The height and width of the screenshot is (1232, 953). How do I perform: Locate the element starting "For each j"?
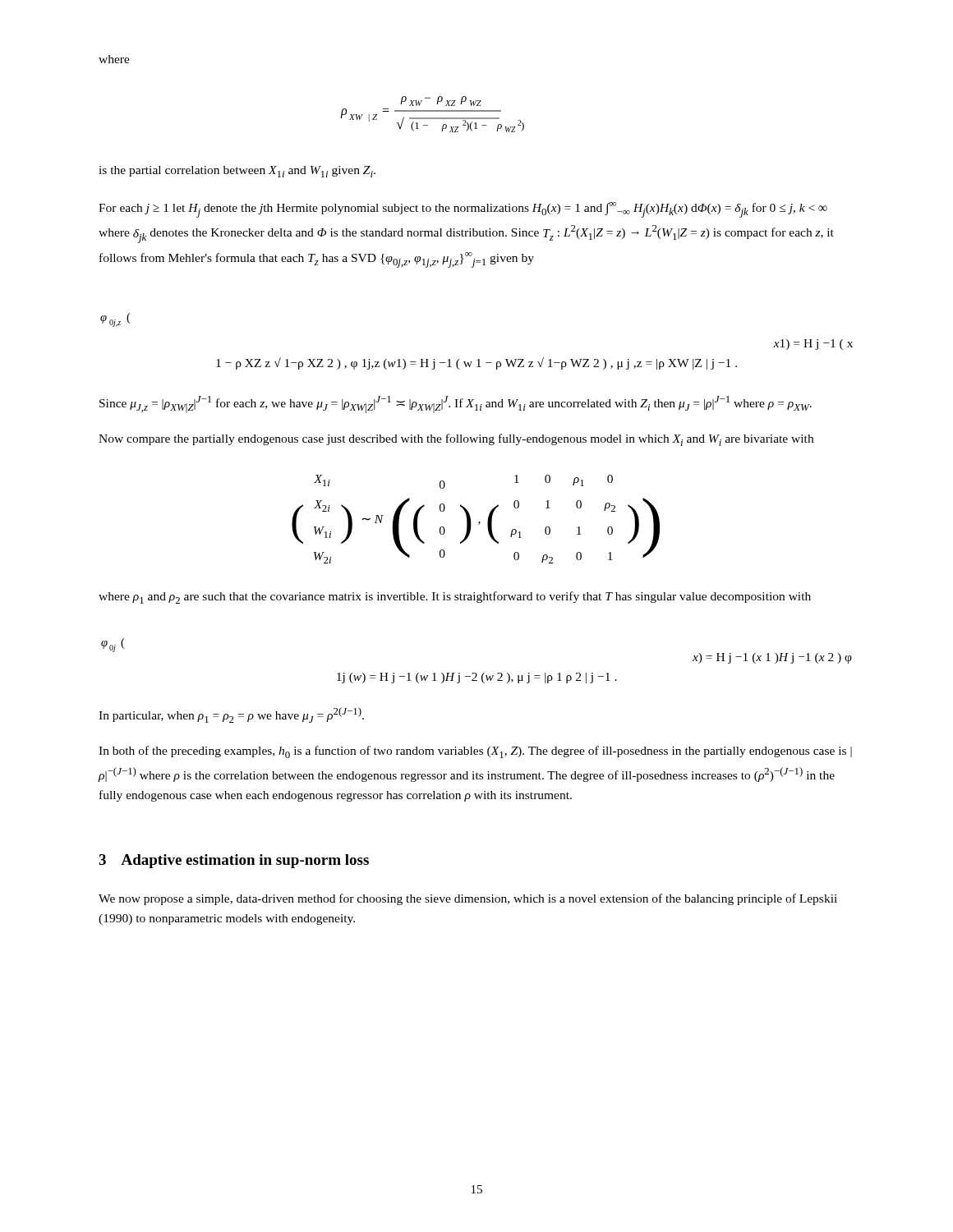click(466, 232)
